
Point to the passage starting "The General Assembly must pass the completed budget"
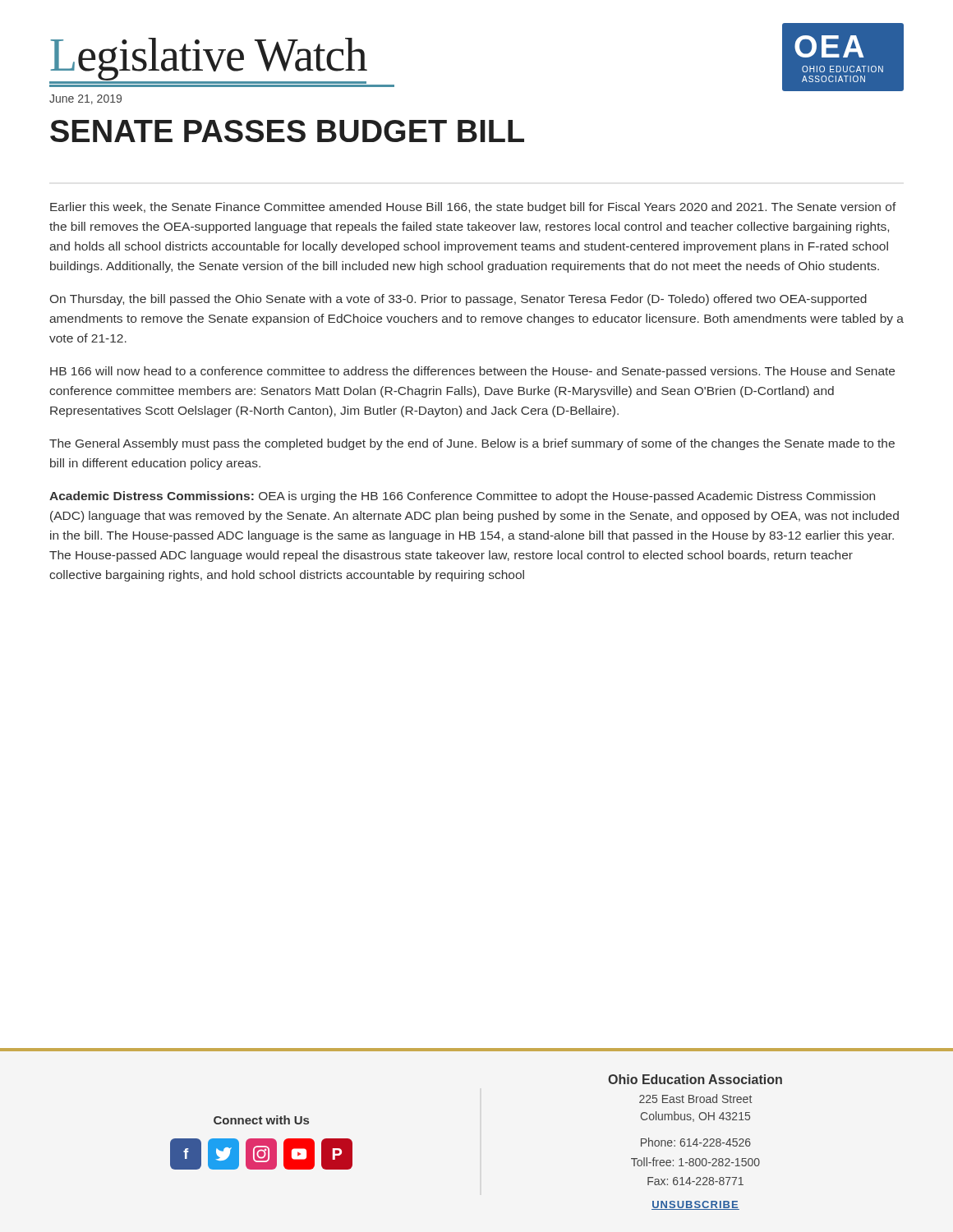click(x=472, y=453)
